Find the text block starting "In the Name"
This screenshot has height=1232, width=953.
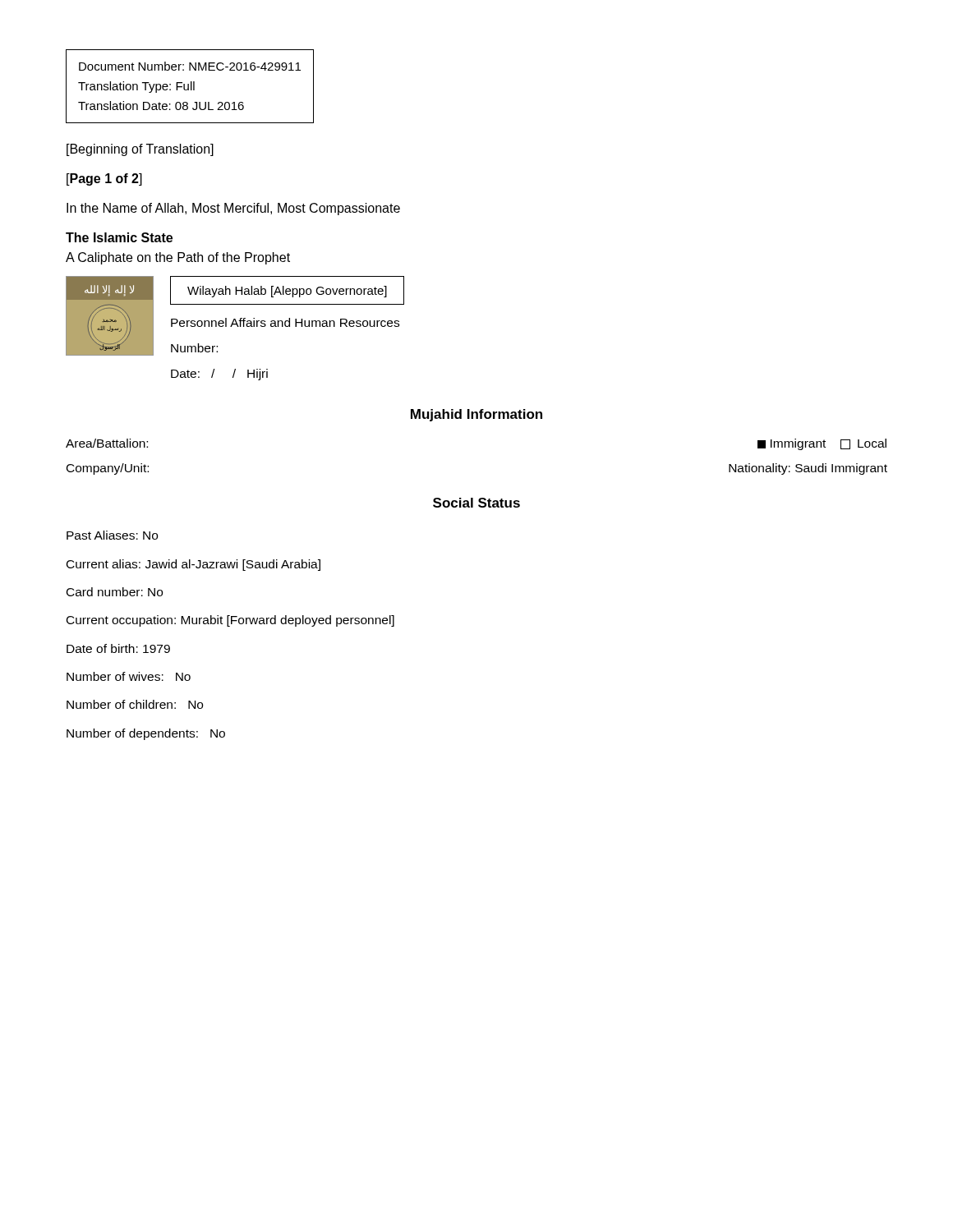pyautogui.click(x=233, y=208)
